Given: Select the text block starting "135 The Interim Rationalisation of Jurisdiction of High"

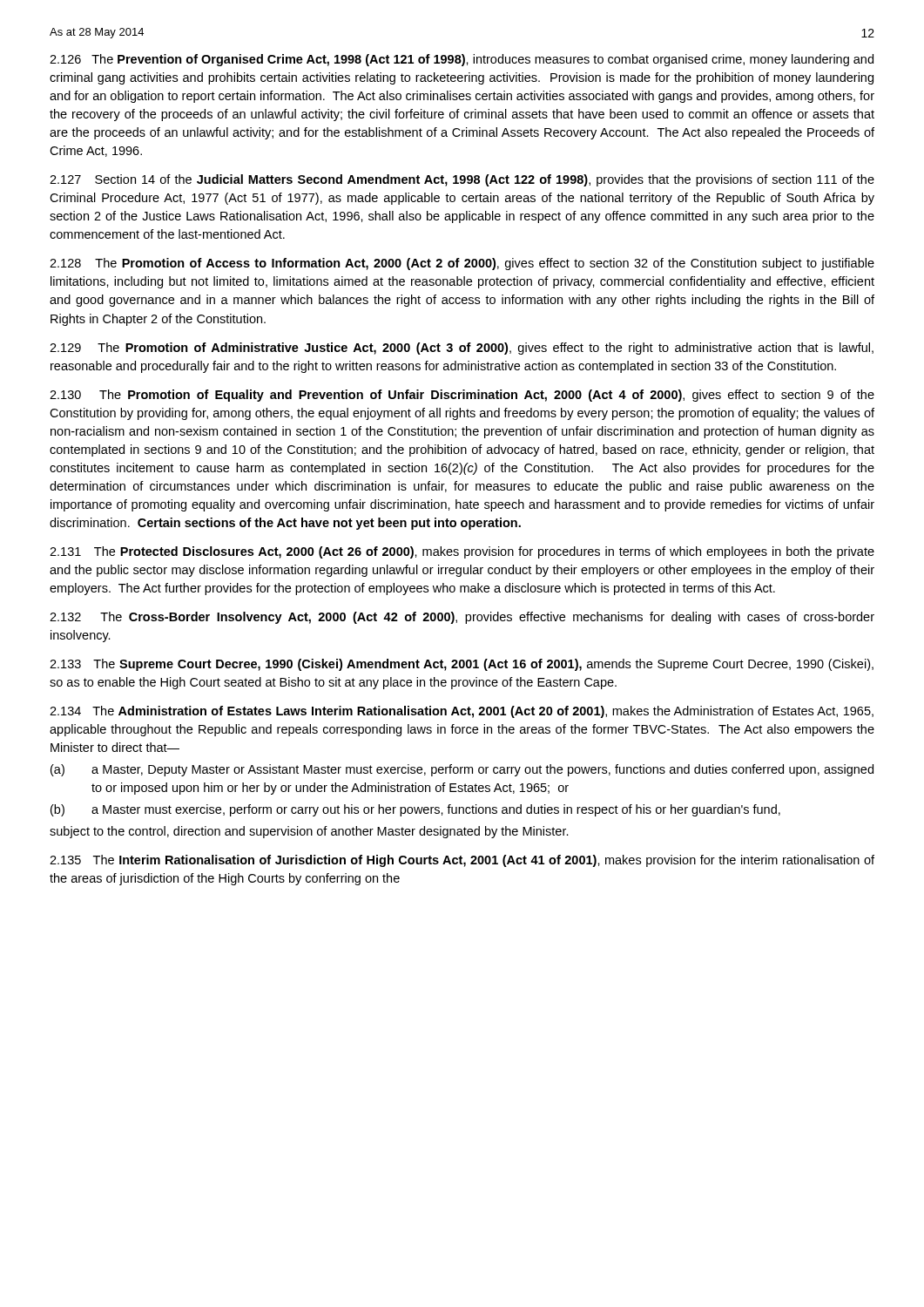Looking at the screenshot, I should coord(462,869).
